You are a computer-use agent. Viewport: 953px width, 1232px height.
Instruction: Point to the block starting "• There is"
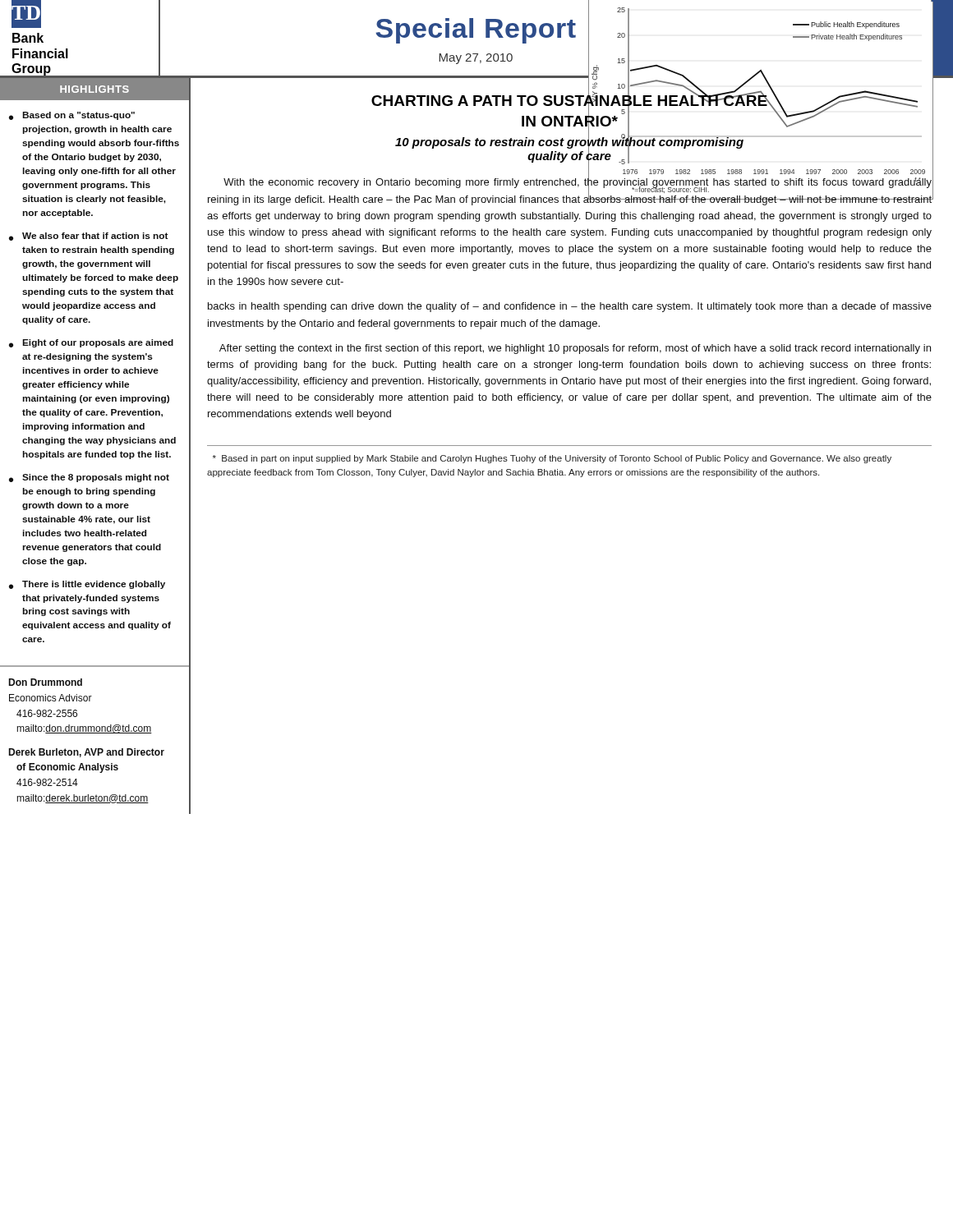pyautogui.click(x=94, y=612)
